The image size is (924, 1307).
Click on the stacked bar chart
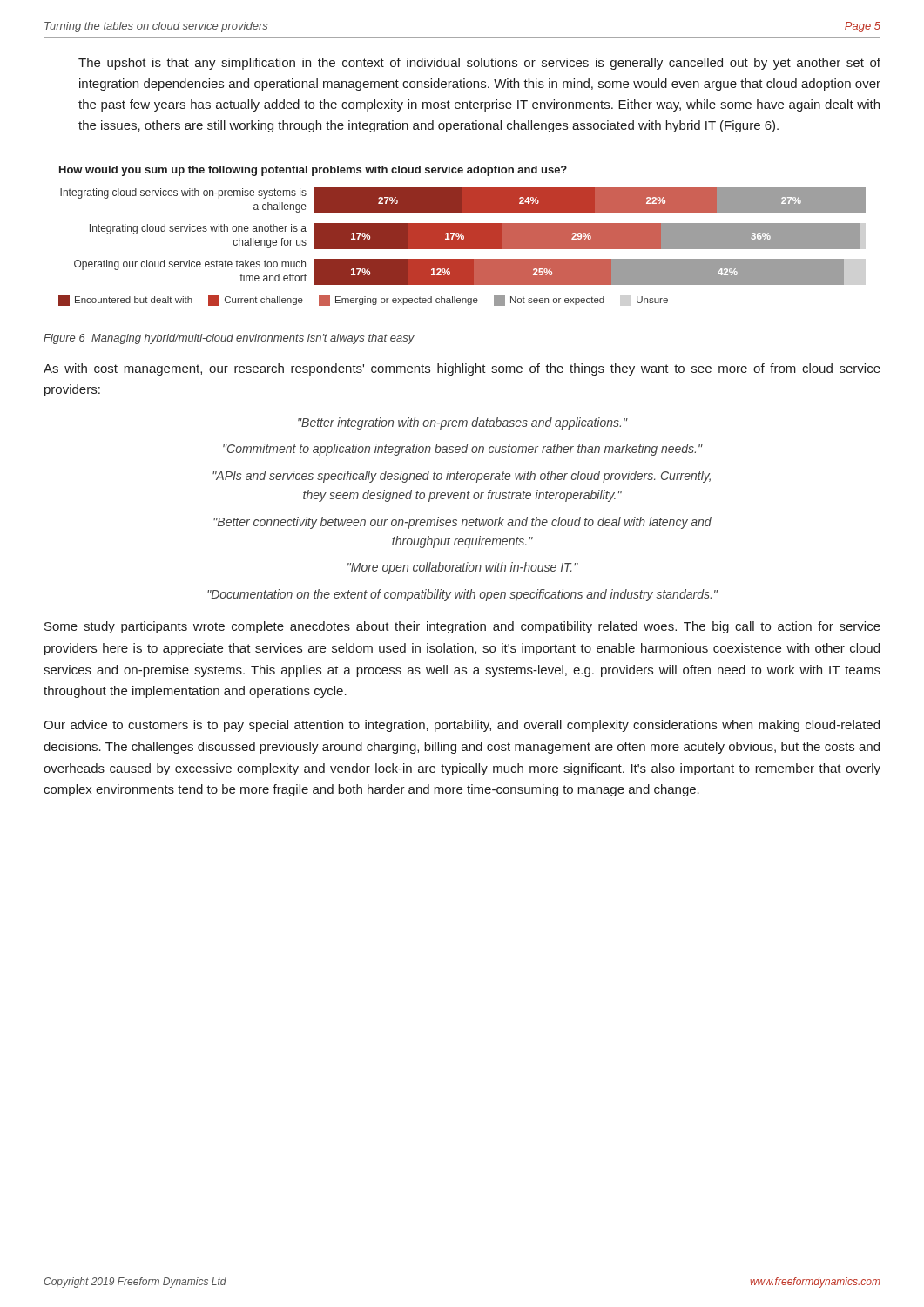462,233
